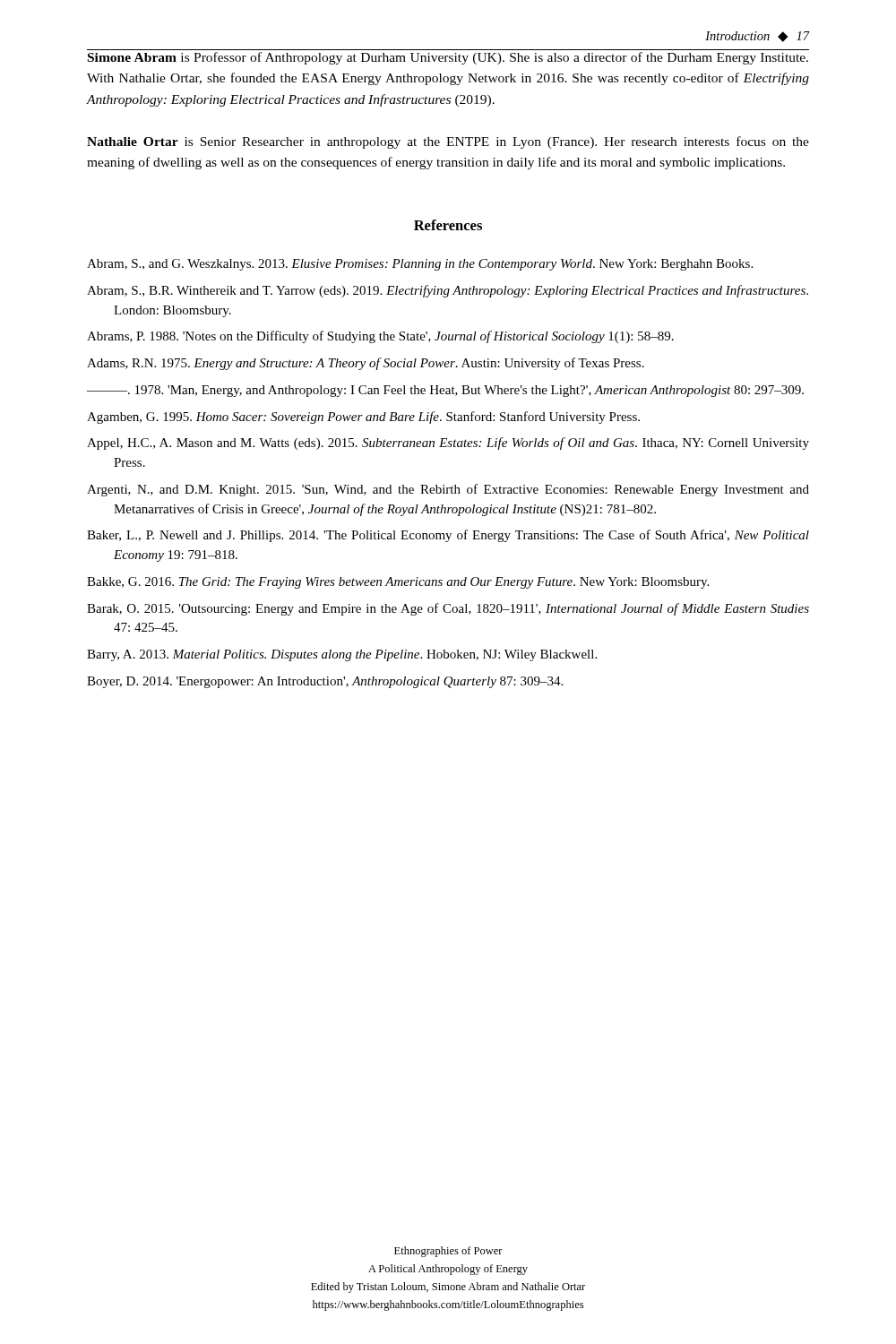Where is the passage that starts "Bakke, G. 2016."?
896x1344 pixels.
(x=398, y=581)
